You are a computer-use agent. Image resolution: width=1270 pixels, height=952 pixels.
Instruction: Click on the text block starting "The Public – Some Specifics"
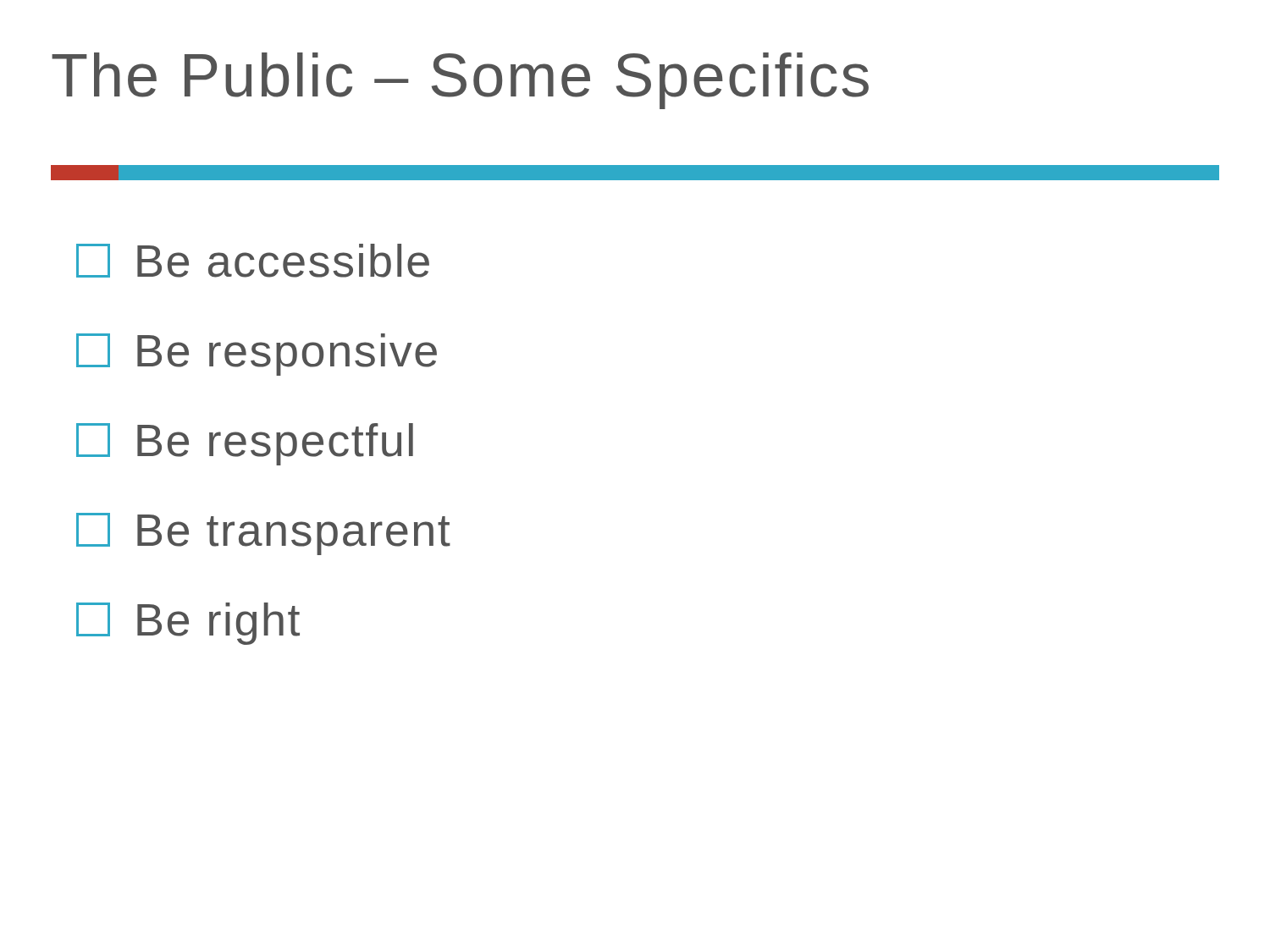pos(462,75)
